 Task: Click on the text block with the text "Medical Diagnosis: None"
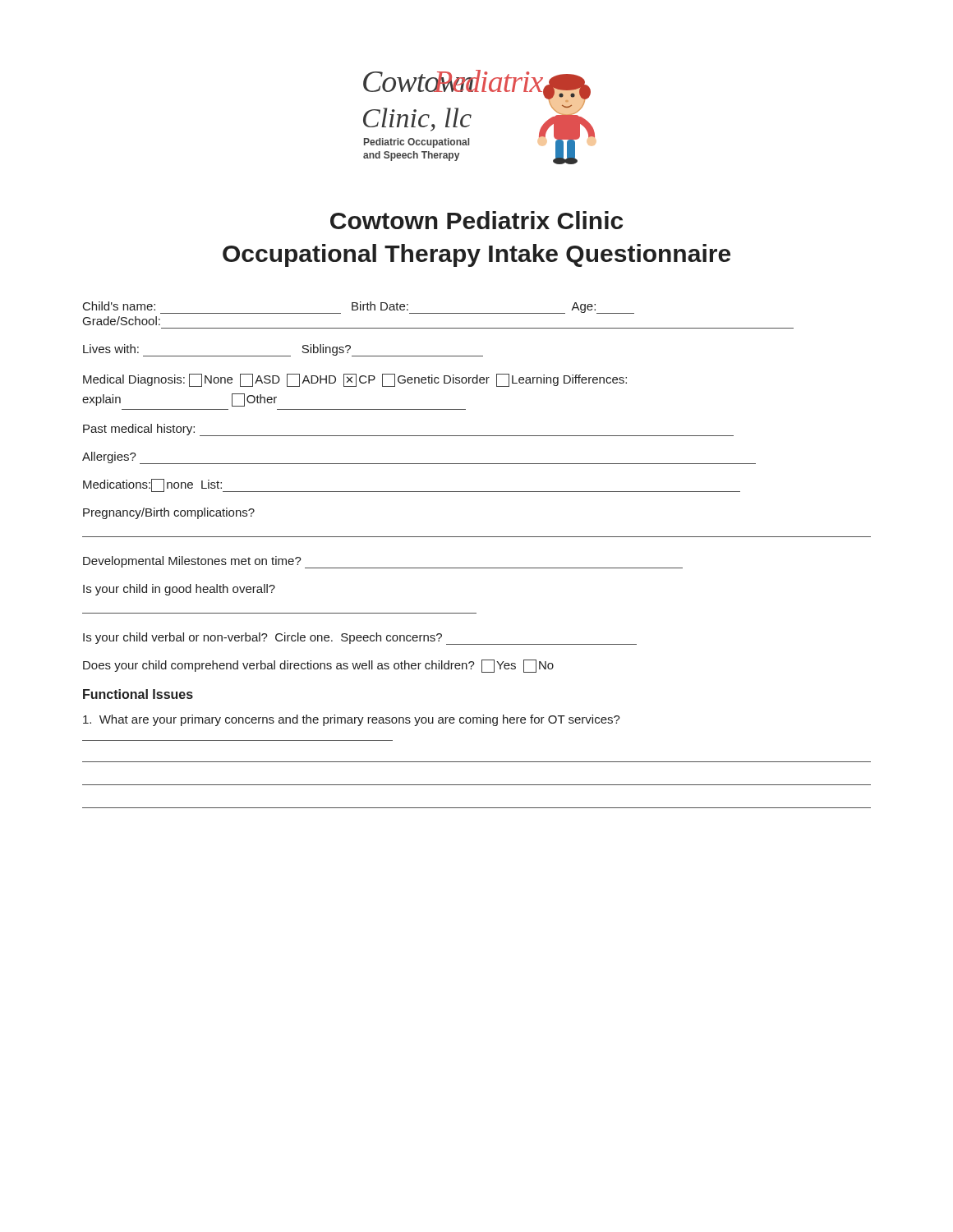tap(355, 391)
